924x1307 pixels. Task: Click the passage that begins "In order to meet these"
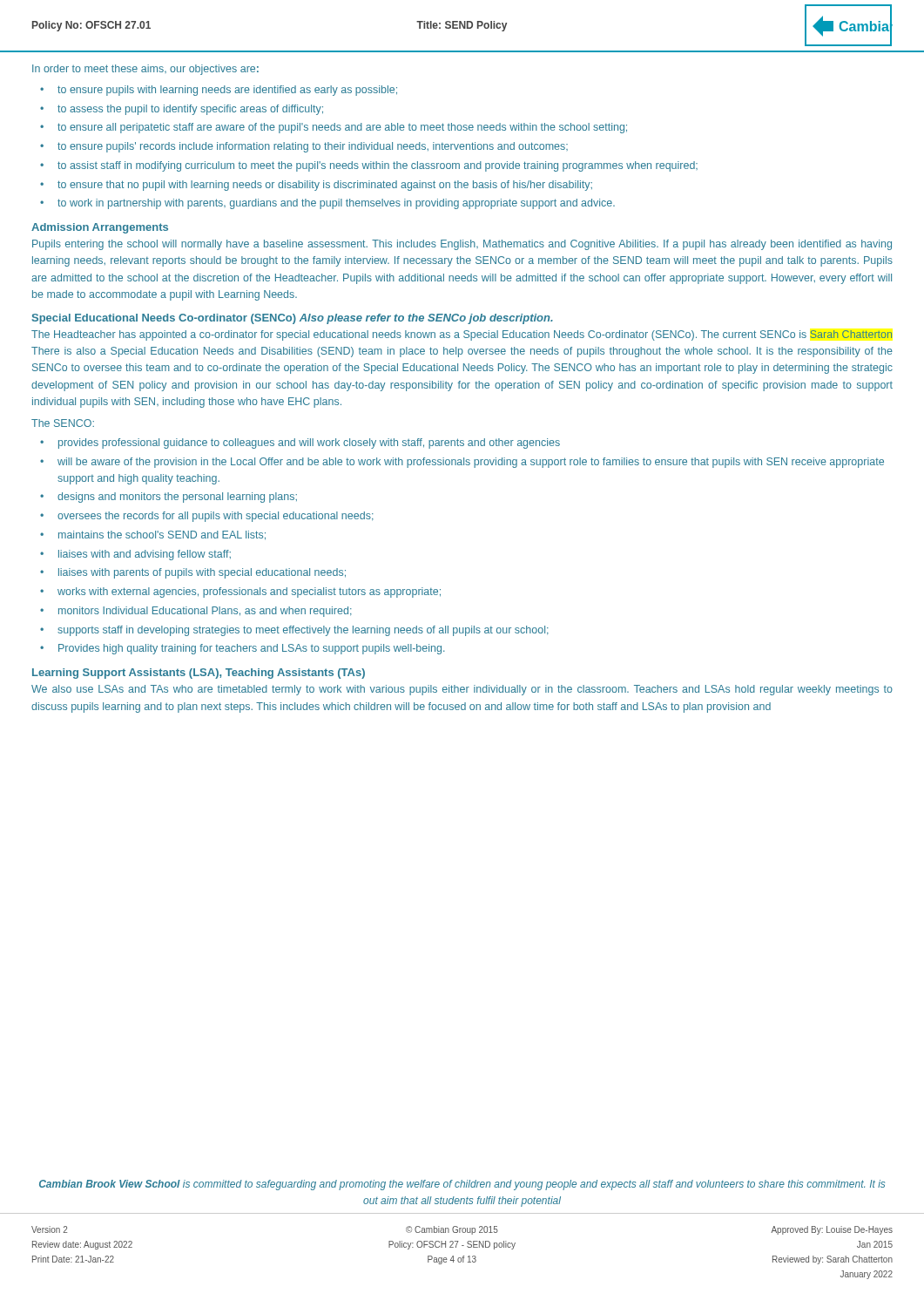145,69
